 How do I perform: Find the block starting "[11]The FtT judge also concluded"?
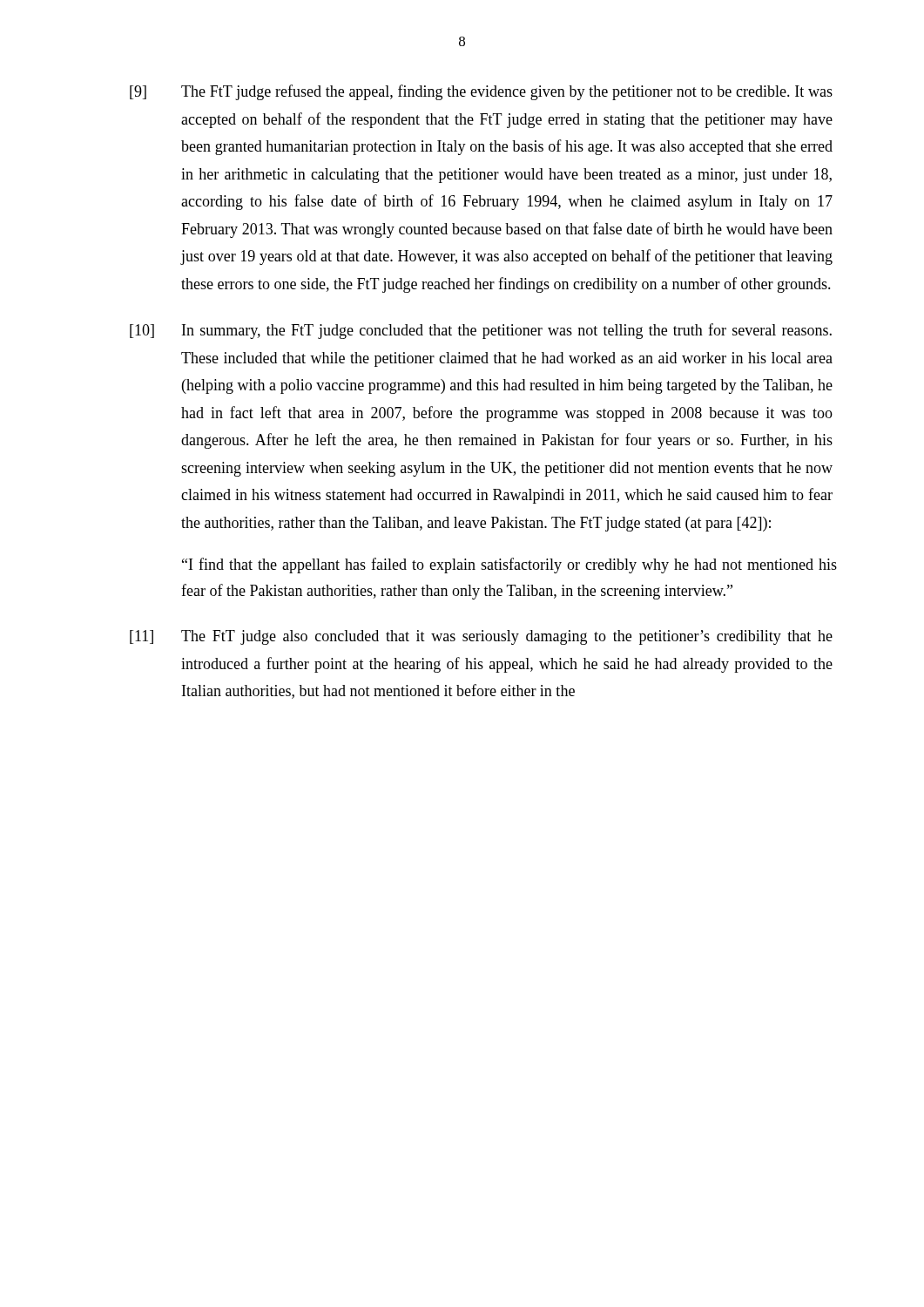(483, 664)
